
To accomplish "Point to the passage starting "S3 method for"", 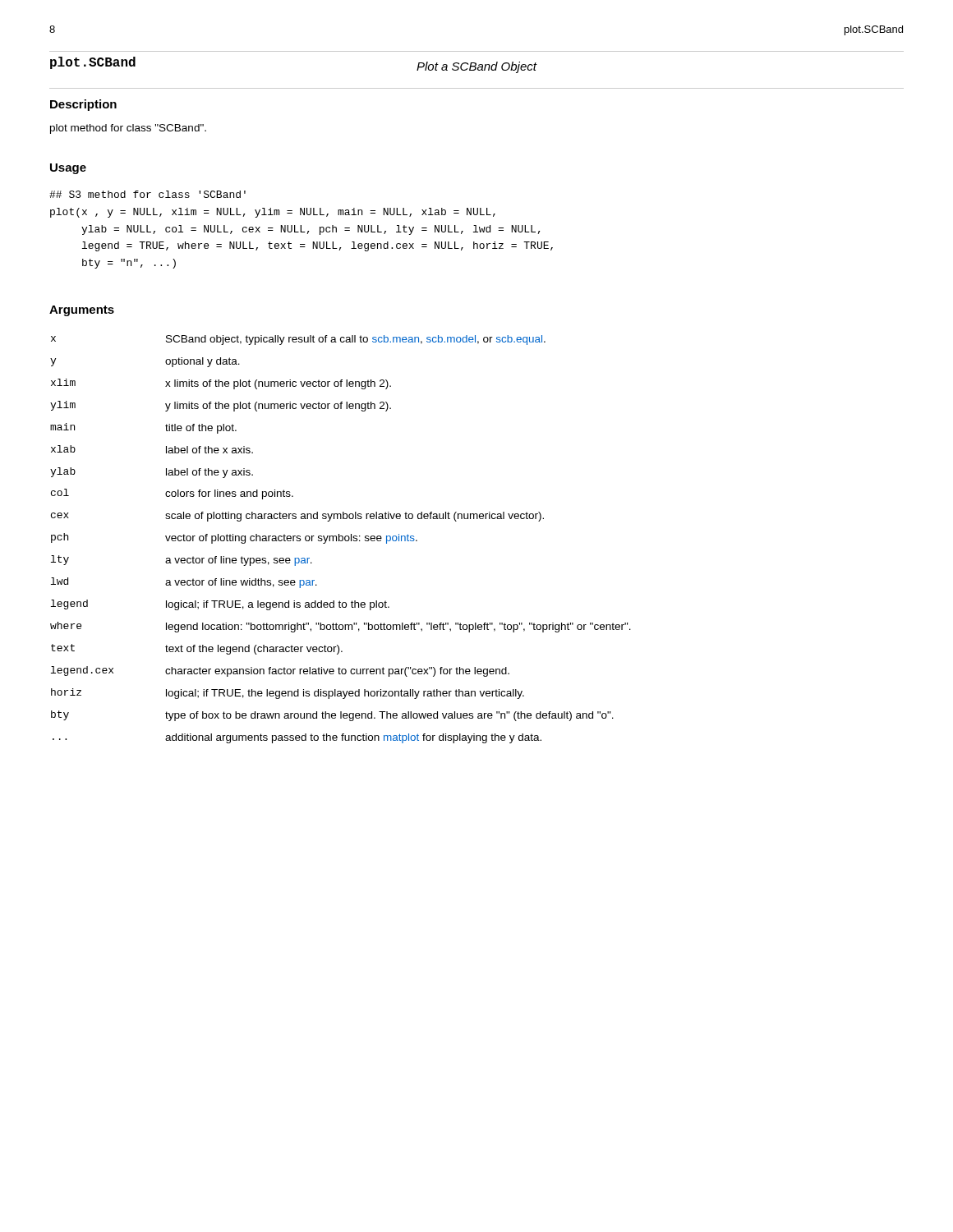I will 476,230.
